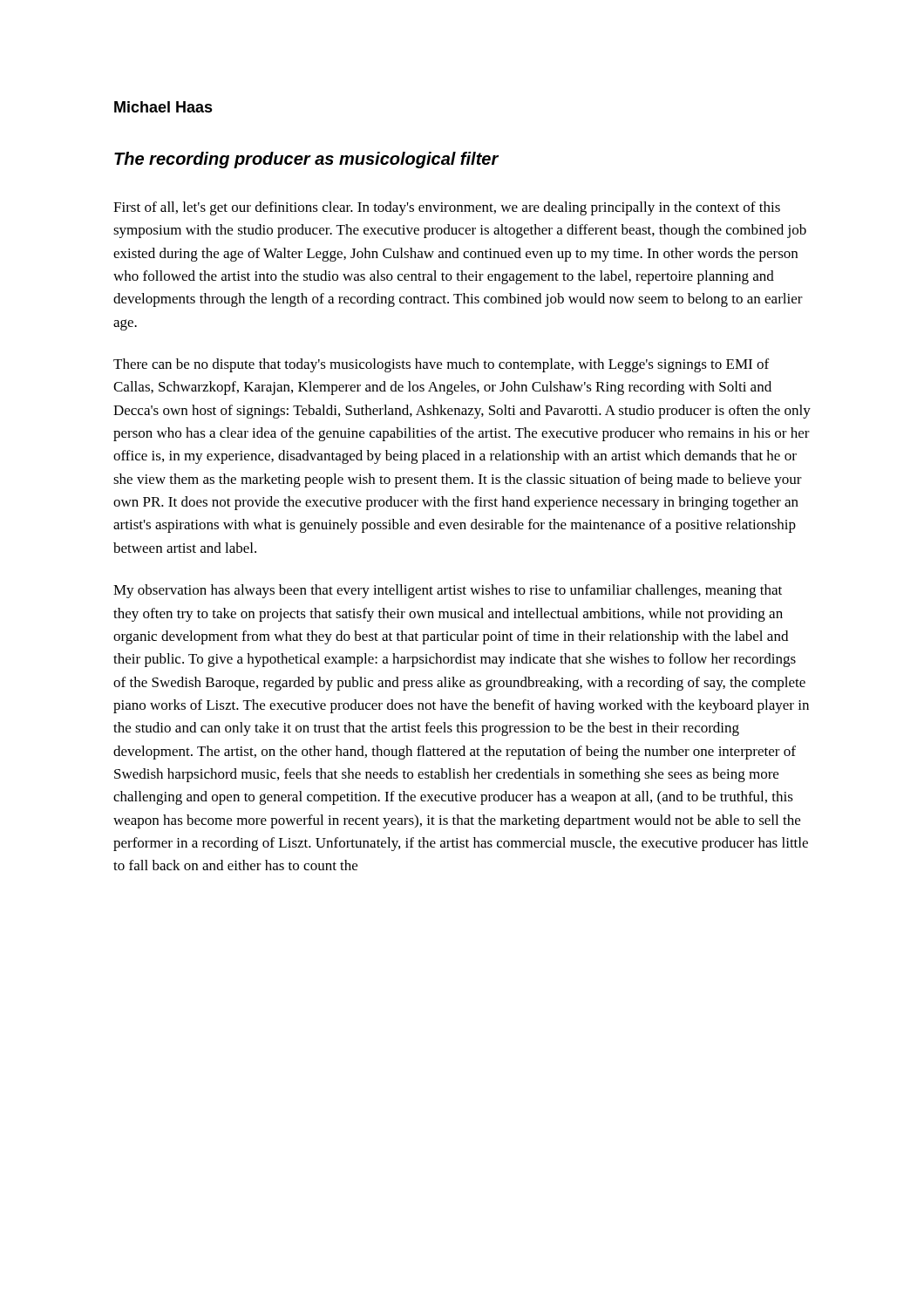Viewport: 924px width, 1308px height.
Task: Point to the text starting "First of all,"
Action: pos(460,265)
